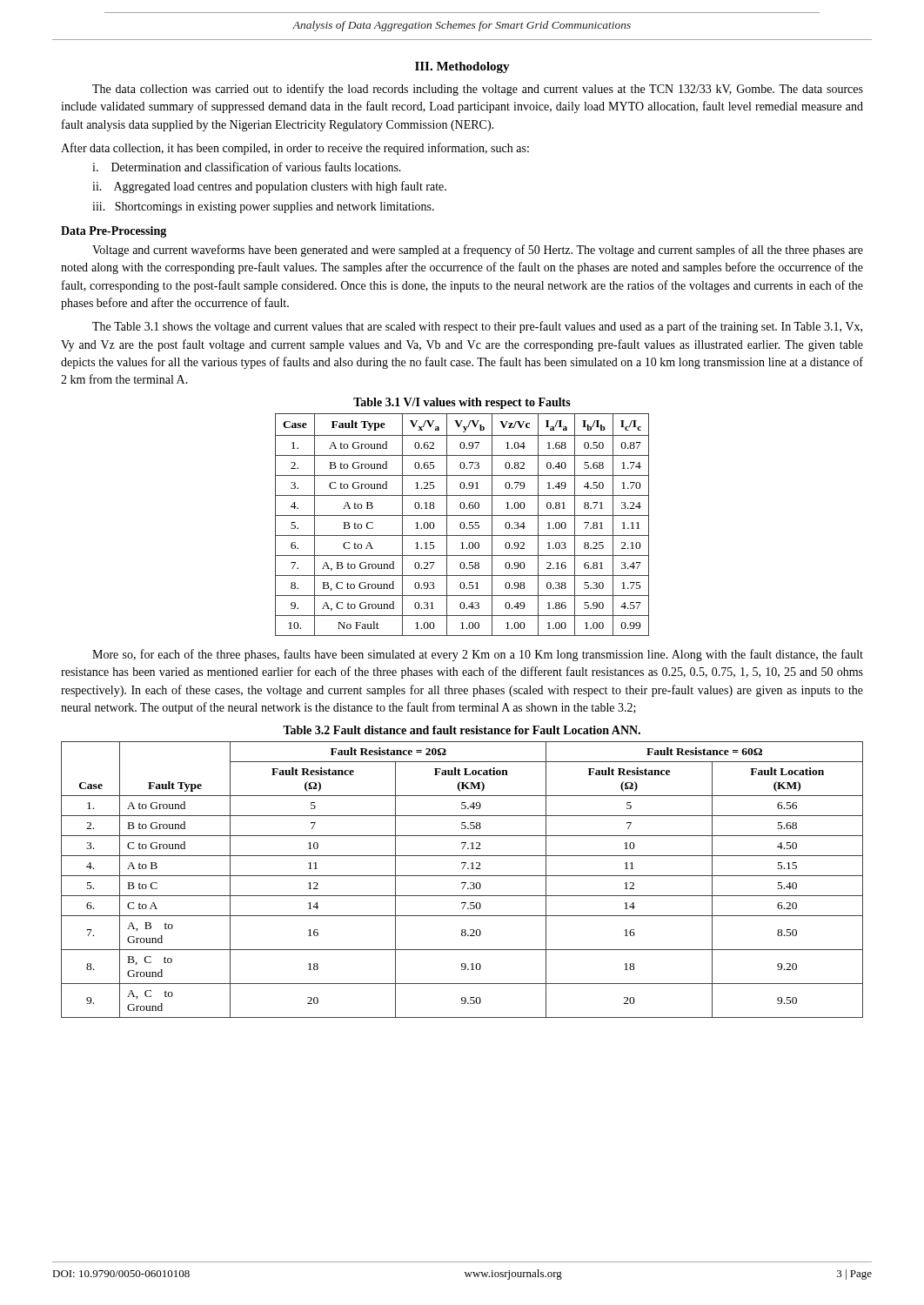Select the text block starting "i. Determination and classification"
Image resolution: width=924 pixels, height=1305 pixels.
tap(247, 168)
